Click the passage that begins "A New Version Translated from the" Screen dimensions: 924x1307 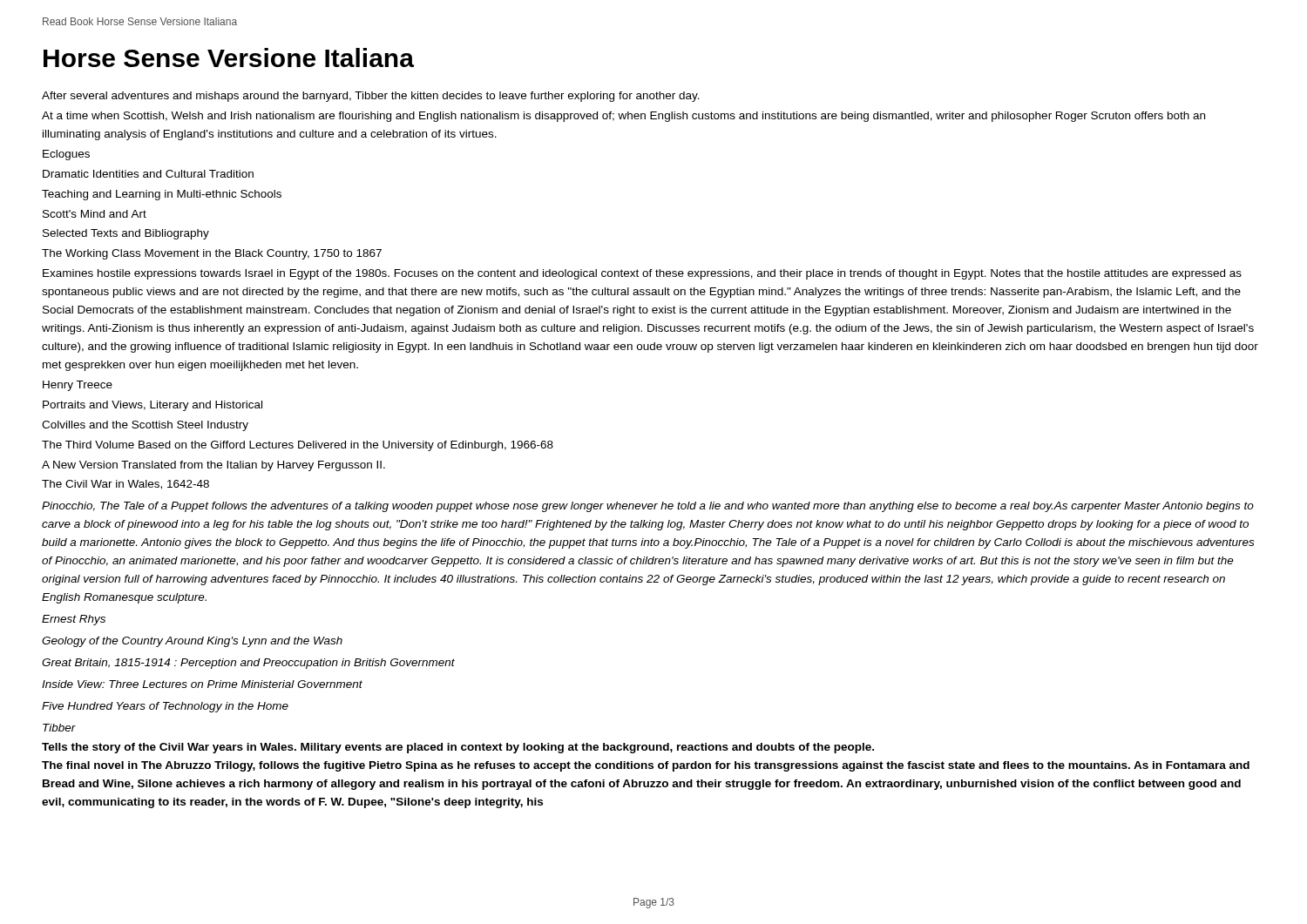(x=213, y=466)
